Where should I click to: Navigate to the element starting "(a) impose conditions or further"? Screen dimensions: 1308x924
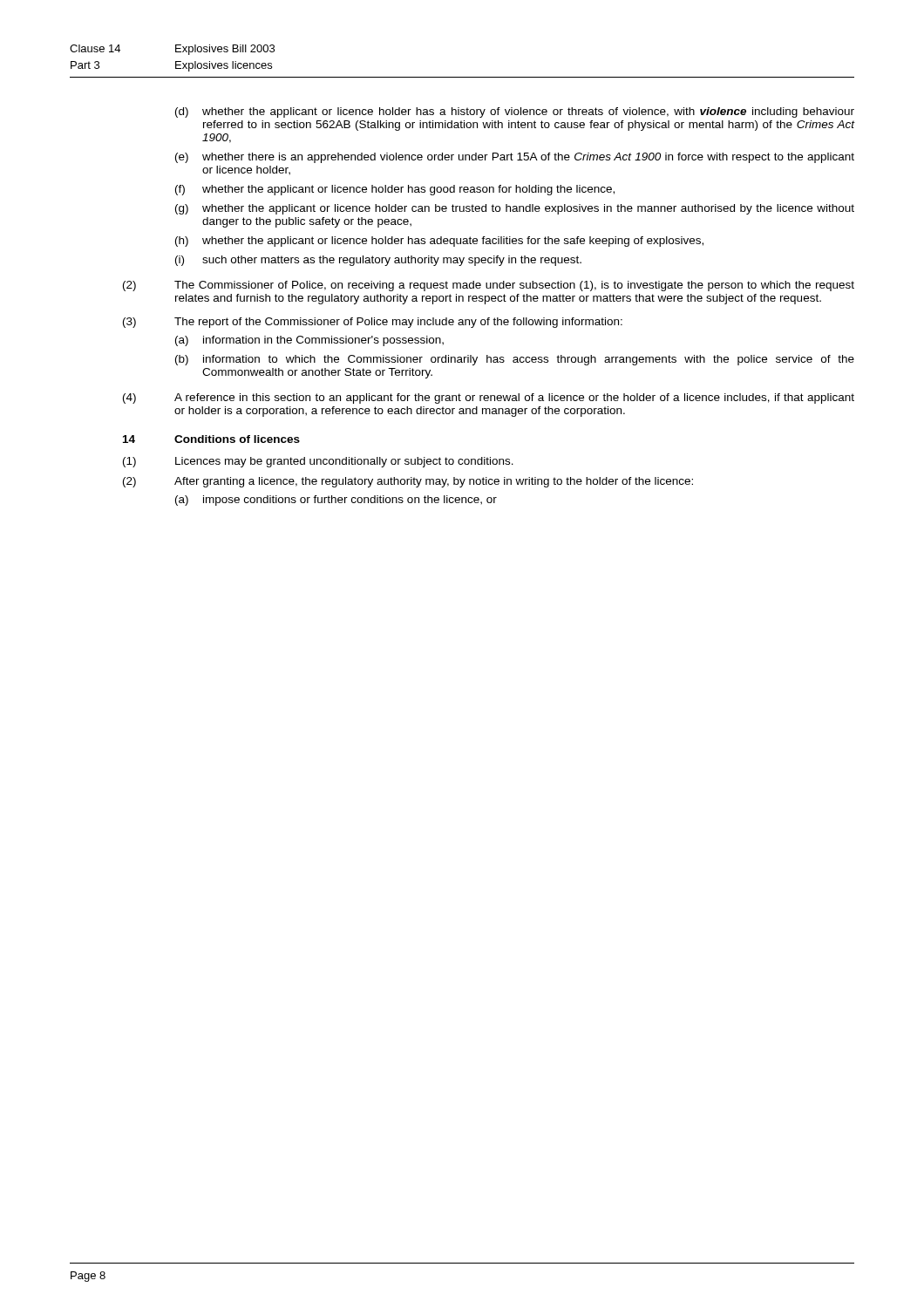click(336, 501)
